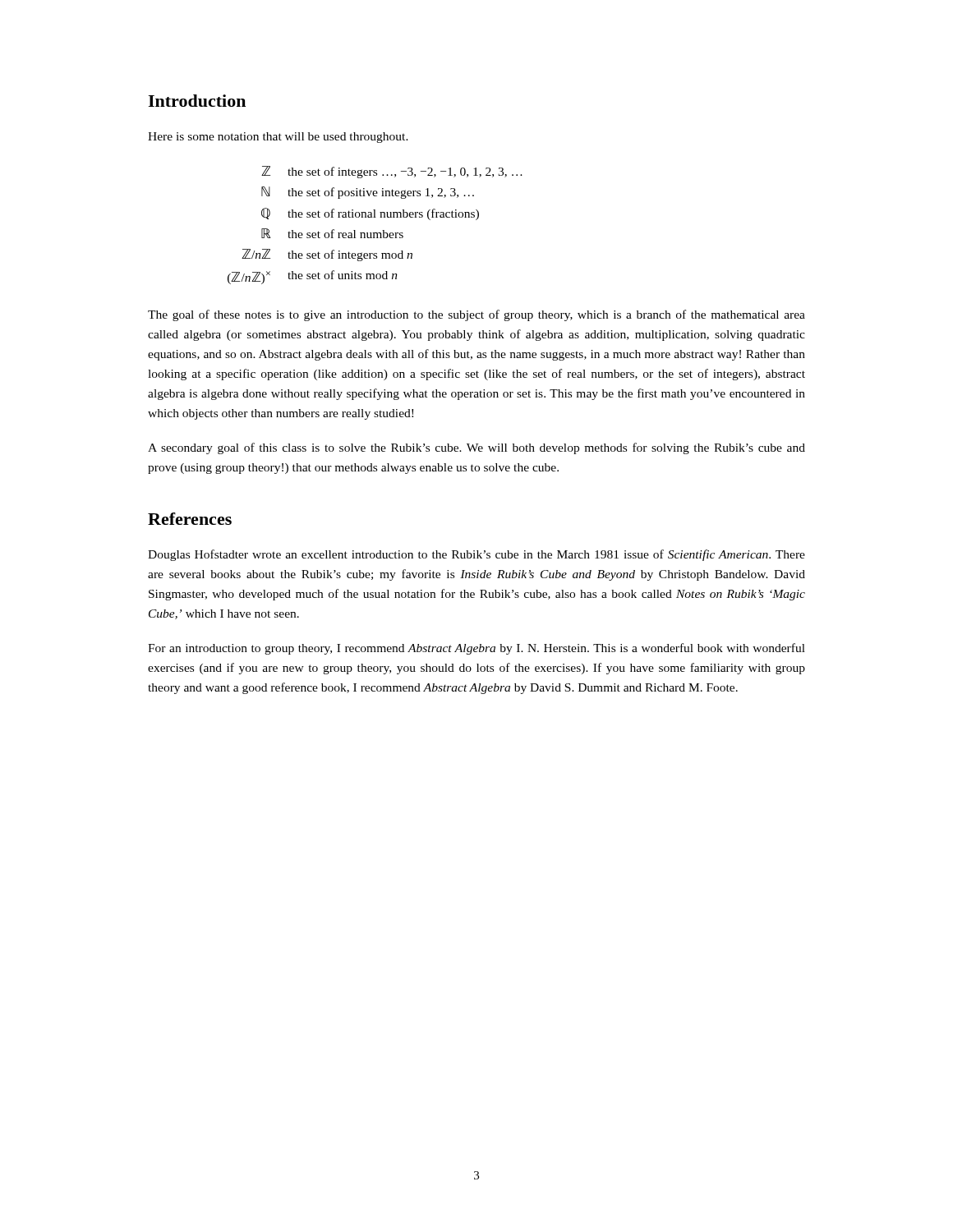Click on the list item that reads "ℕ the set of positive integers 1,"
This screenshot has width=953, height=1232.
[365, 192]
